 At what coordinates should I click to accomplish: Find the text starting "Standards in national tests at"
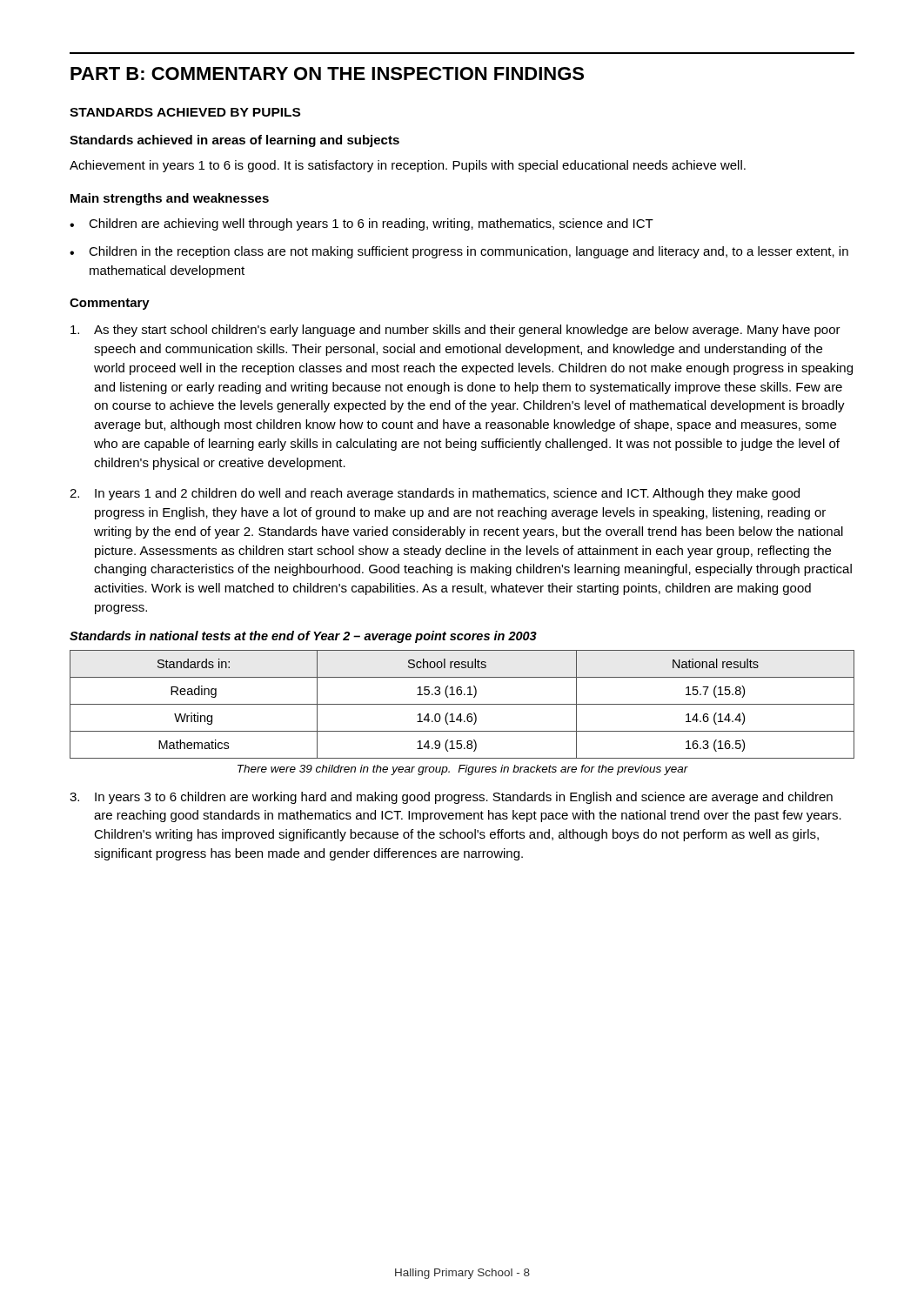click(303, 636)
